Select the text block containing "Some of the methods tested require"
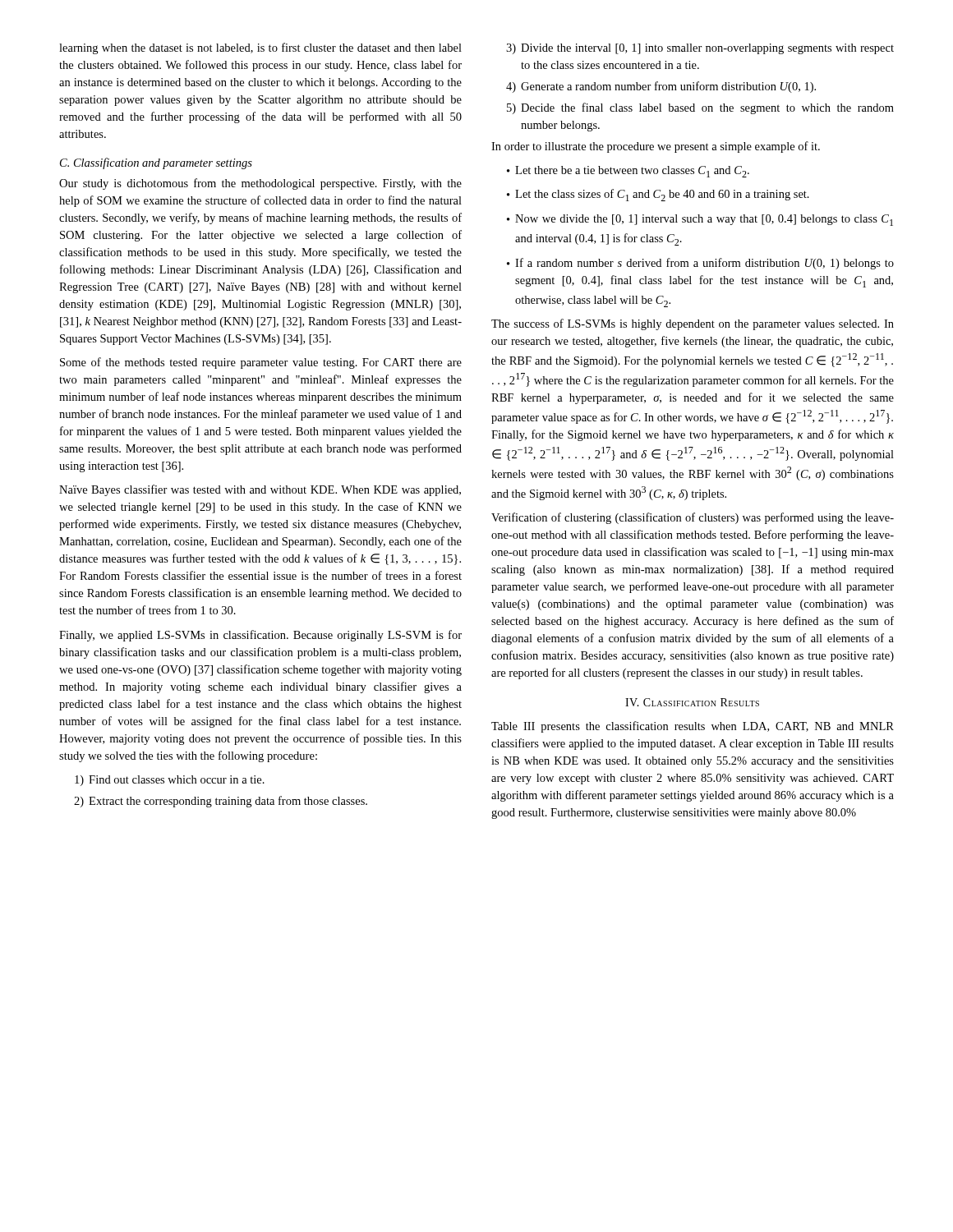Screen dimensions: 1232x953 [x=260, y=415]
